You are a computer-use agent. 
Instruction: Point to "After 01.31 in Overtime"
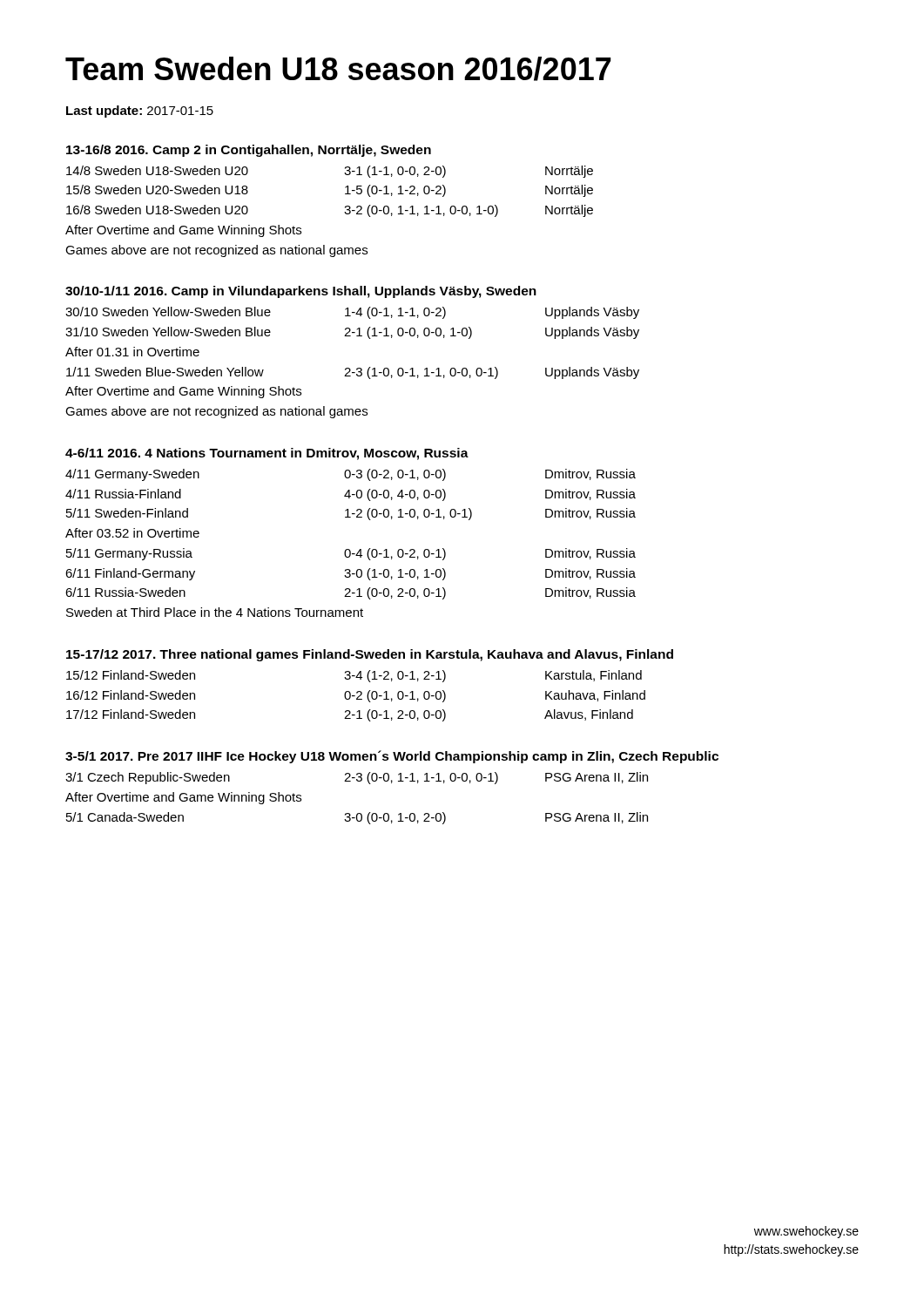point(133,351)
